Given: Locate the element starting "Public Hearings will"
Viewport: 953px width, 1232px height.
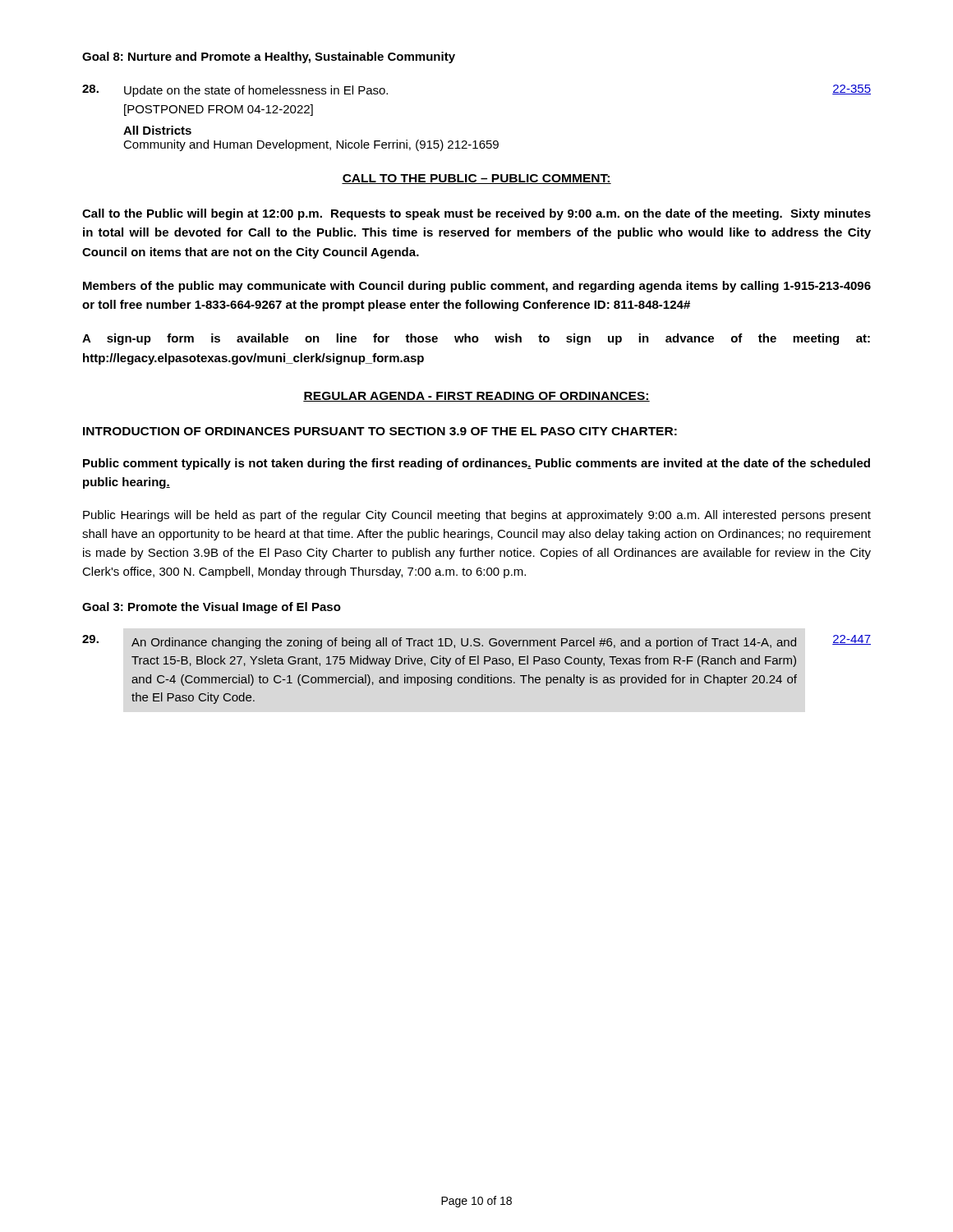Looking at the screenshot, I should pos(476,543).
